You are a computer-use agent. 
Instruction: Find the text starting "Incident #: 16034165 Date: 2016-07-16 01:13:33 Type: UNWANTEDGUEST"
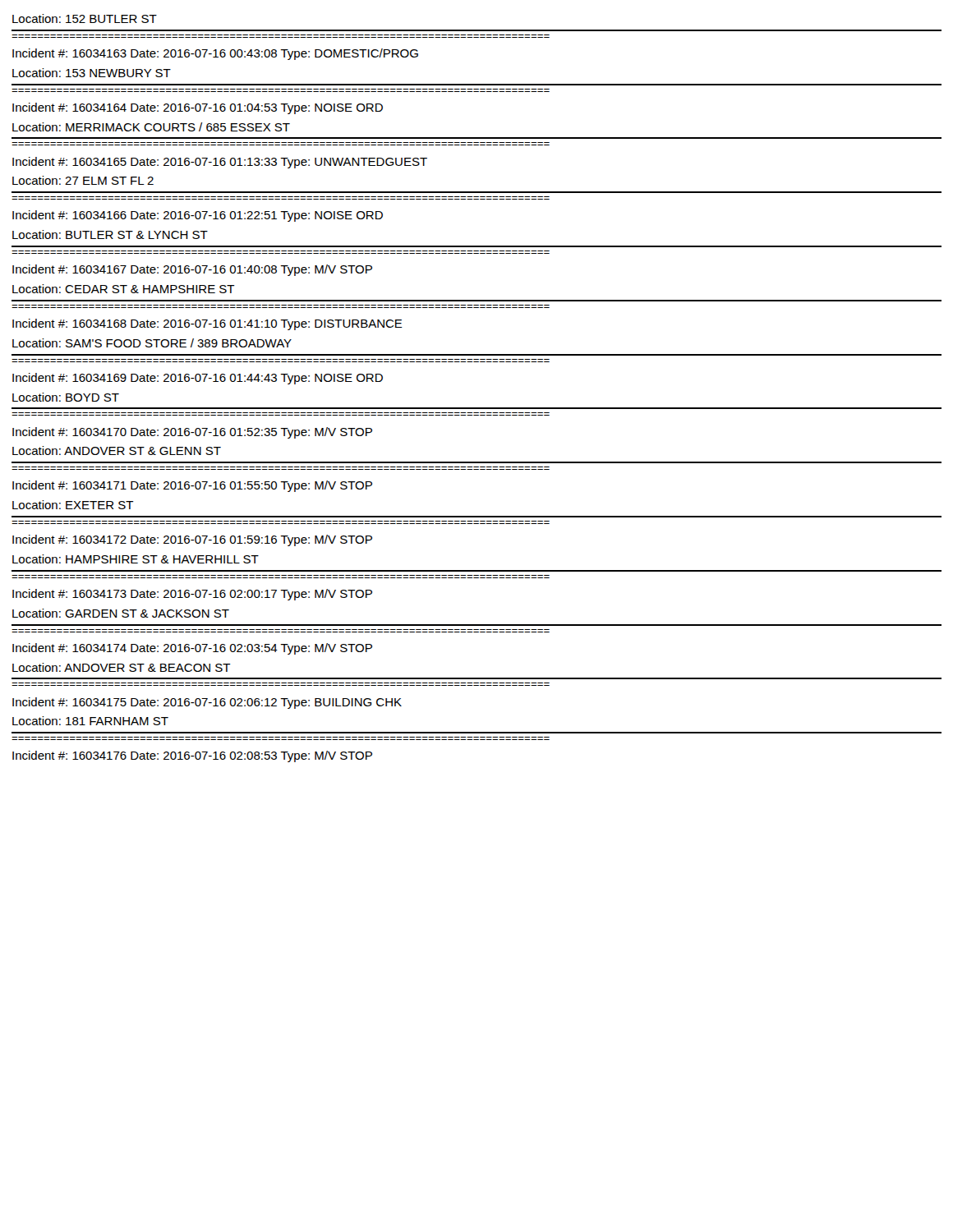tap(220, 163)
